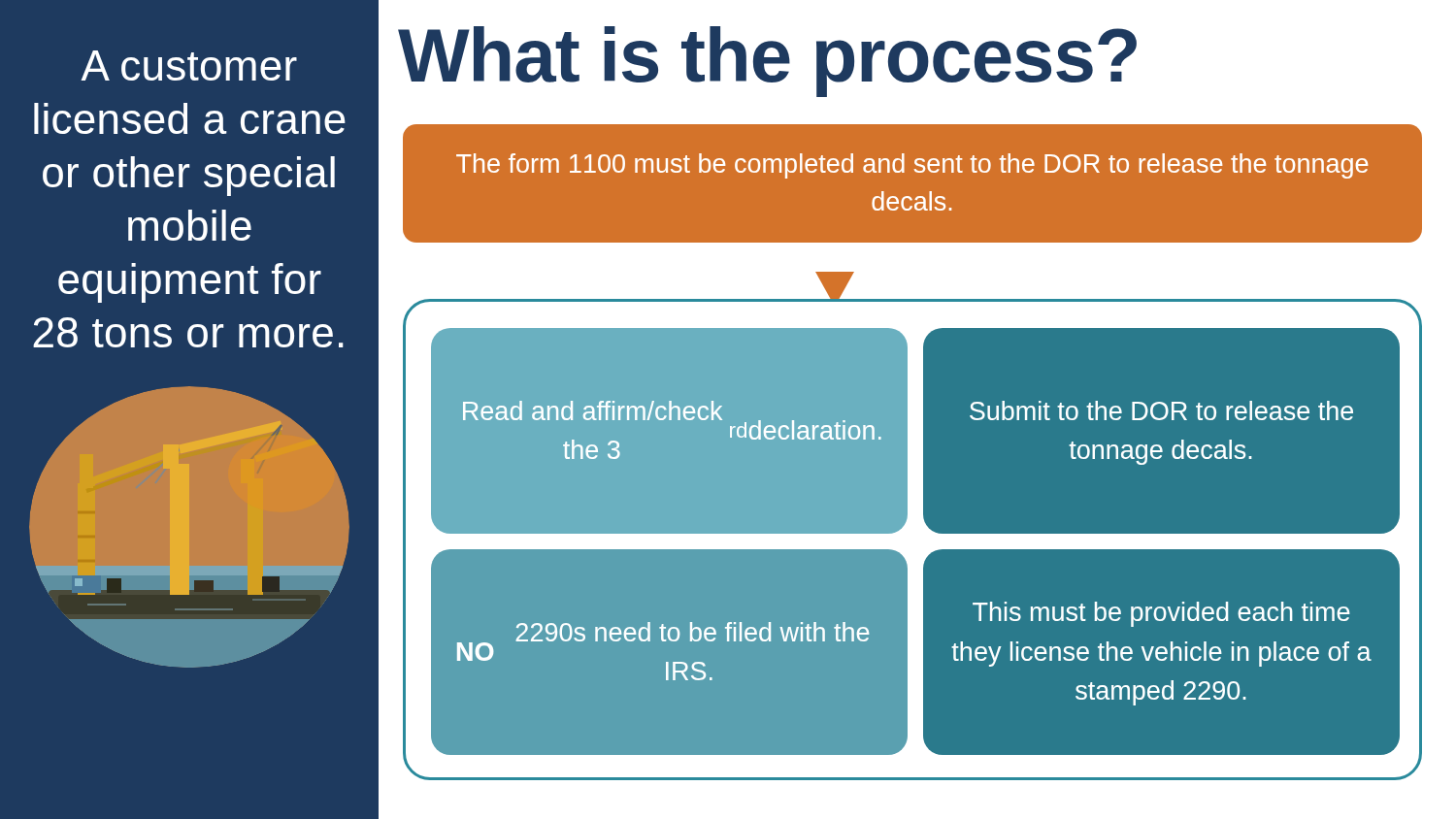The height and width of the screenshot is (819, 1456).
Task: Where is the passage that starts "A customer licensed a crane or"?
Action: click(189, 199)
